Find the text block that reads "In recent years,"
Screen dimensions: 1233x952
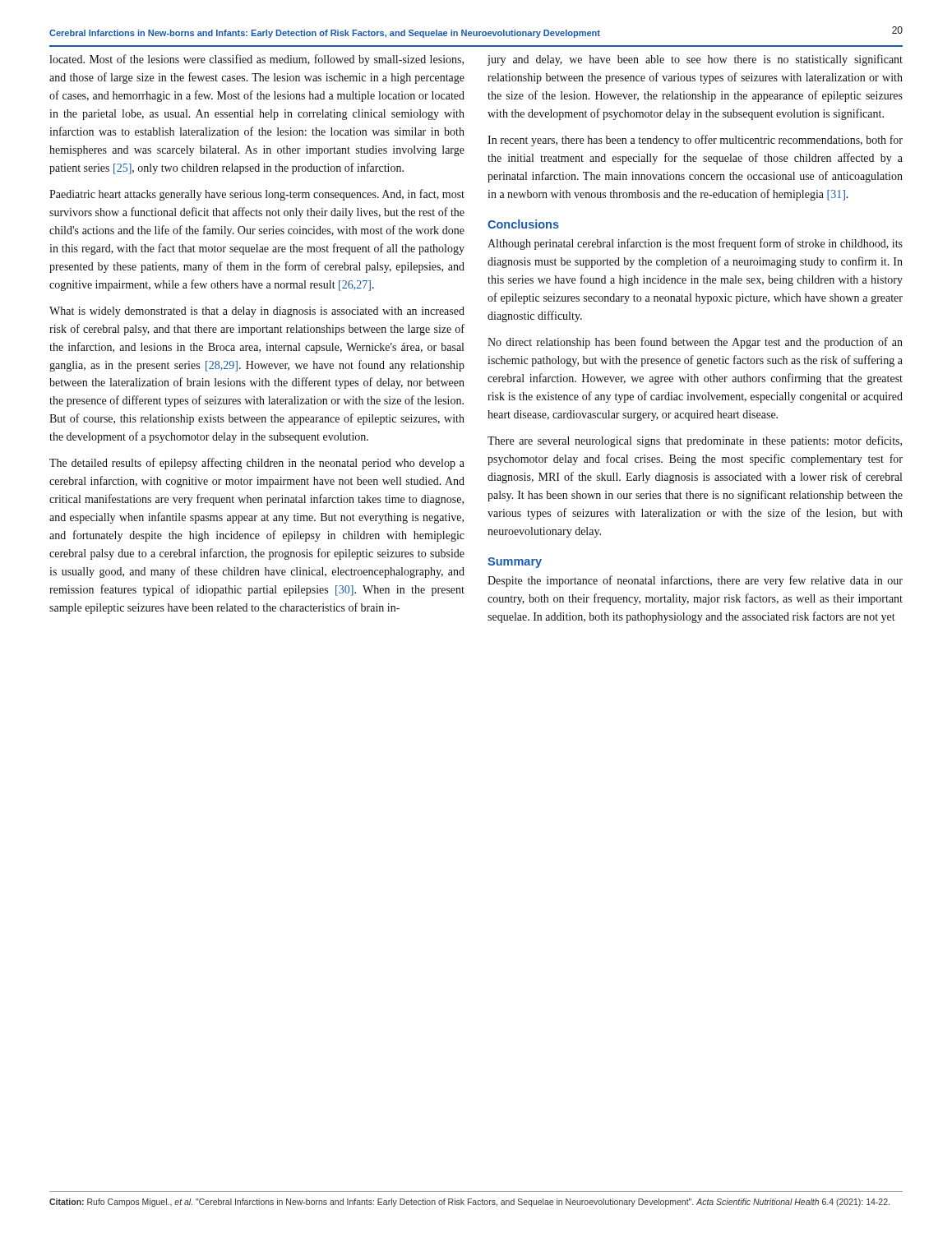point(695,168)
